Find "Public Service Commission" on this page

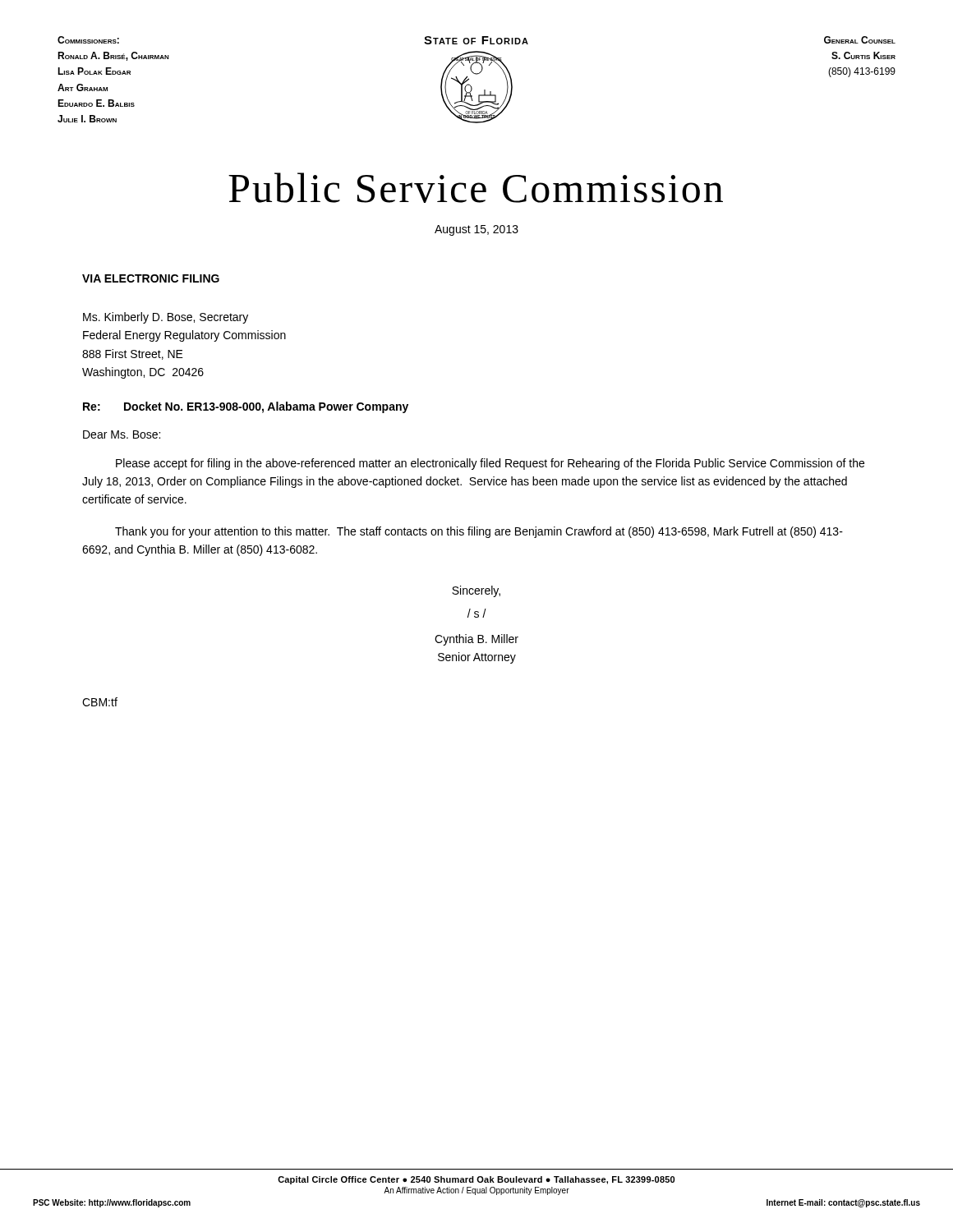coord(476,188)
